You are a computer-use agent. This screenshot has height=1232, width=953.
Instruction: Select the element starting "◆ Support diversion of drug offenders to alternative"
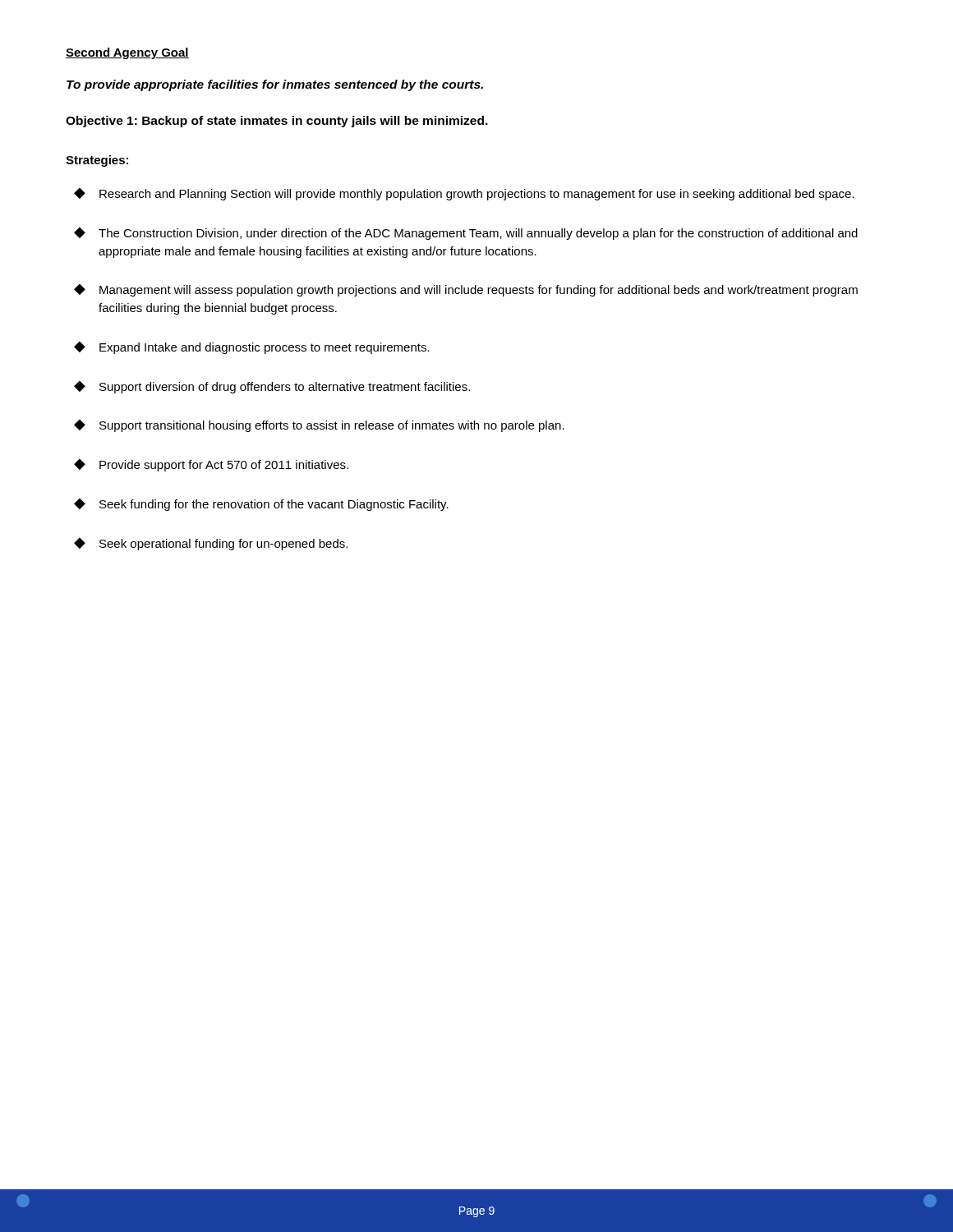point(272,386)
